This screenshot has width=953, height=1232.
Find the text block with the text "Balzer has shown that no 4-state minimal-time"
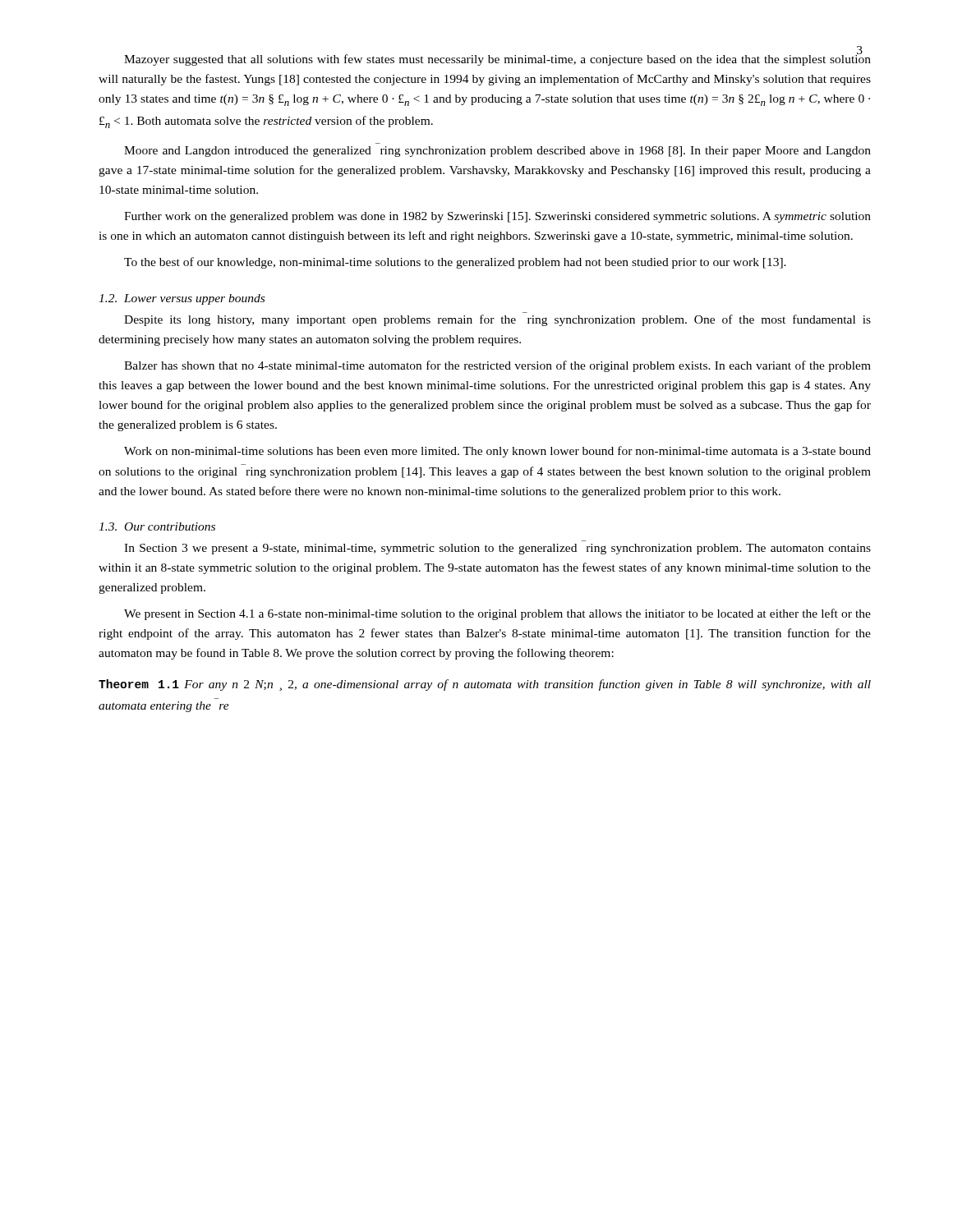pyautogui.click(x=485, y=395)
